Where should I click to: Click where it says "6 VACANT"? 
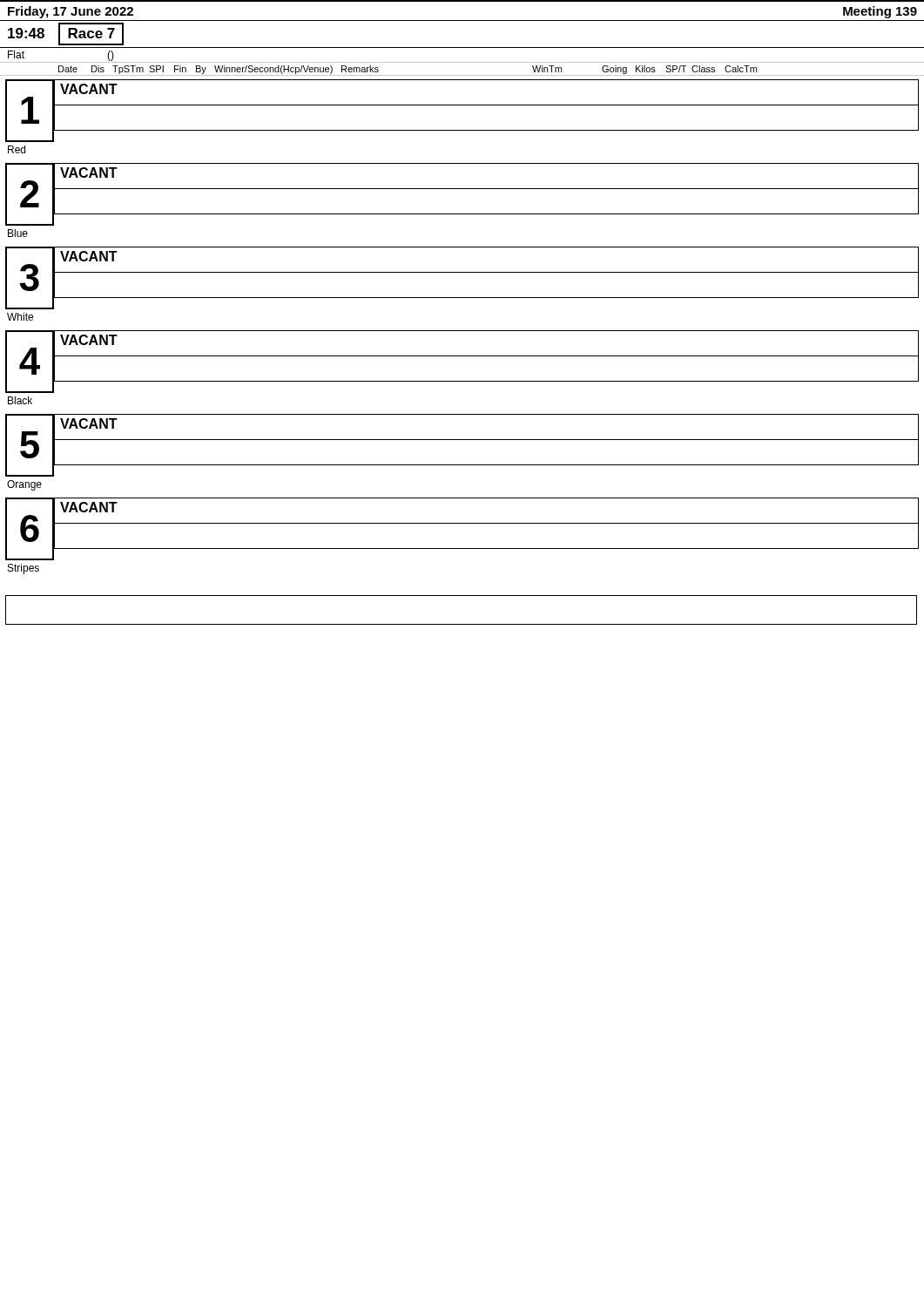(465, 527)
